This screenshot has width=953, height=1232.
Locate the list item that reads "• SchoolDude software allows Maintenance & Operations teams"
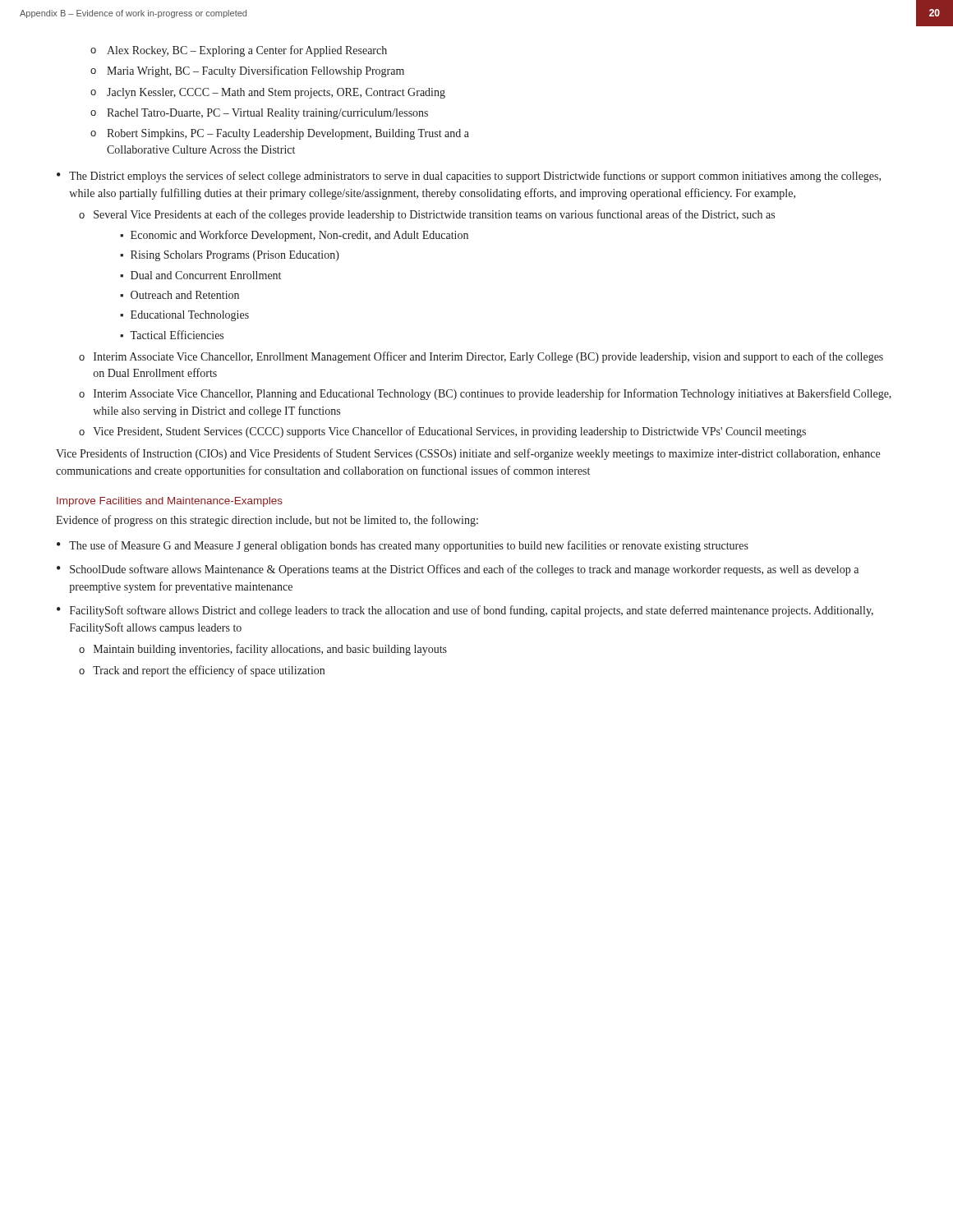click(x=476, y=579)
